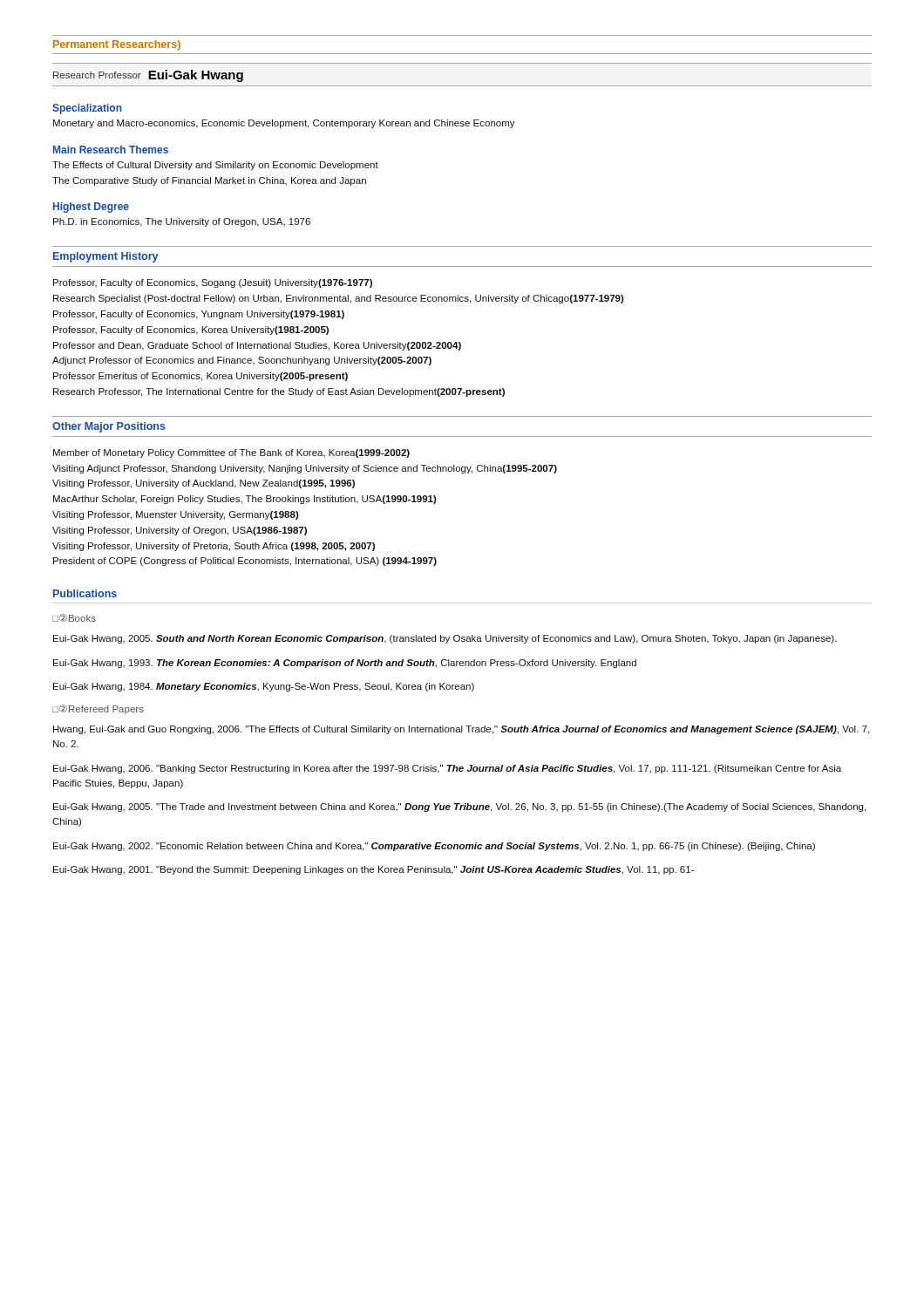The image size is (924, 1308).
Task: Locate the text block that says "Eui-Gak Hwang, 1993. The Korean Economies: A"
Action: pyautogui.click(x=345, y=662)
